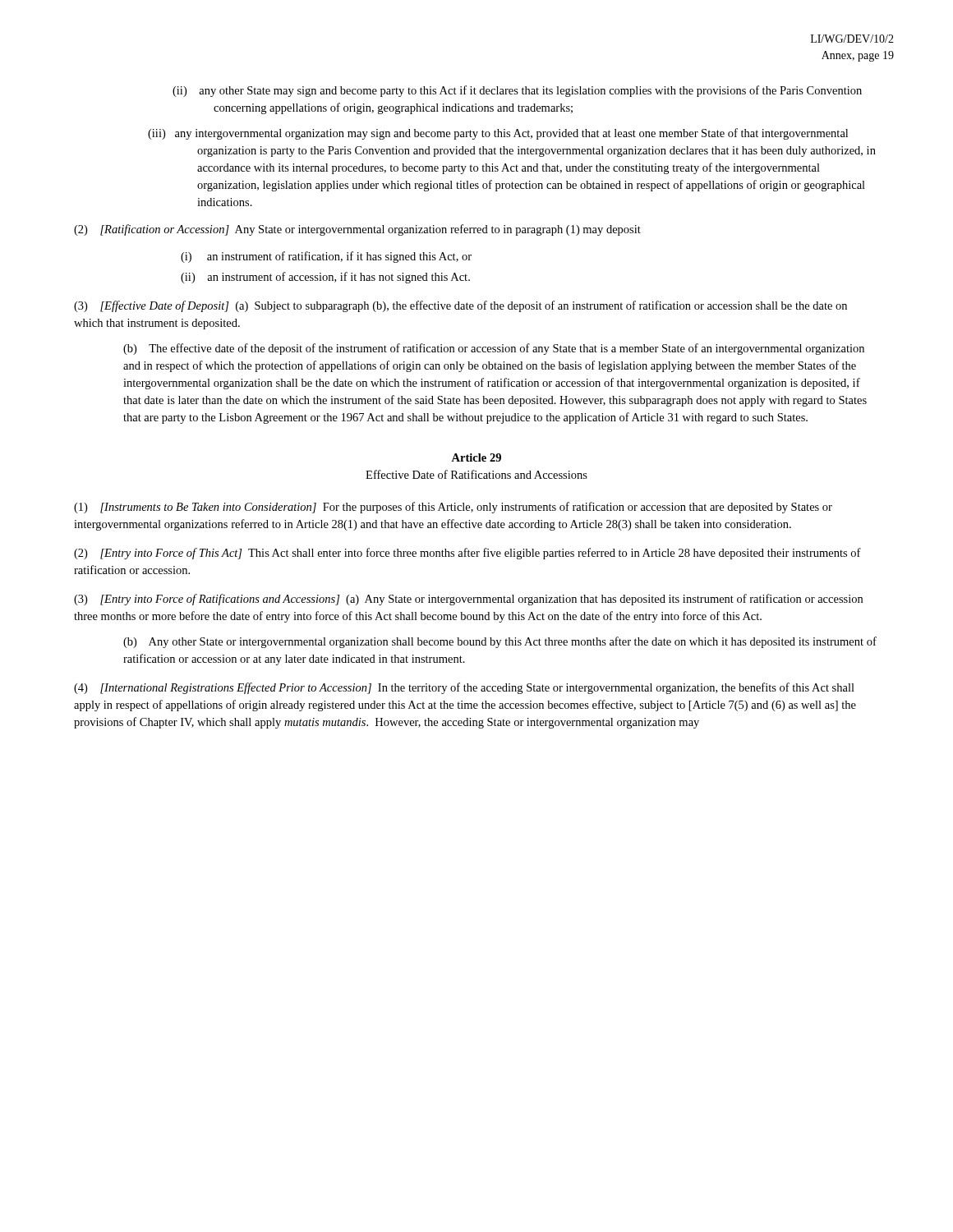Find the list item that says "(iii) any intergovernmental organization may"
953x1232 pixels.
pos(513,168)
